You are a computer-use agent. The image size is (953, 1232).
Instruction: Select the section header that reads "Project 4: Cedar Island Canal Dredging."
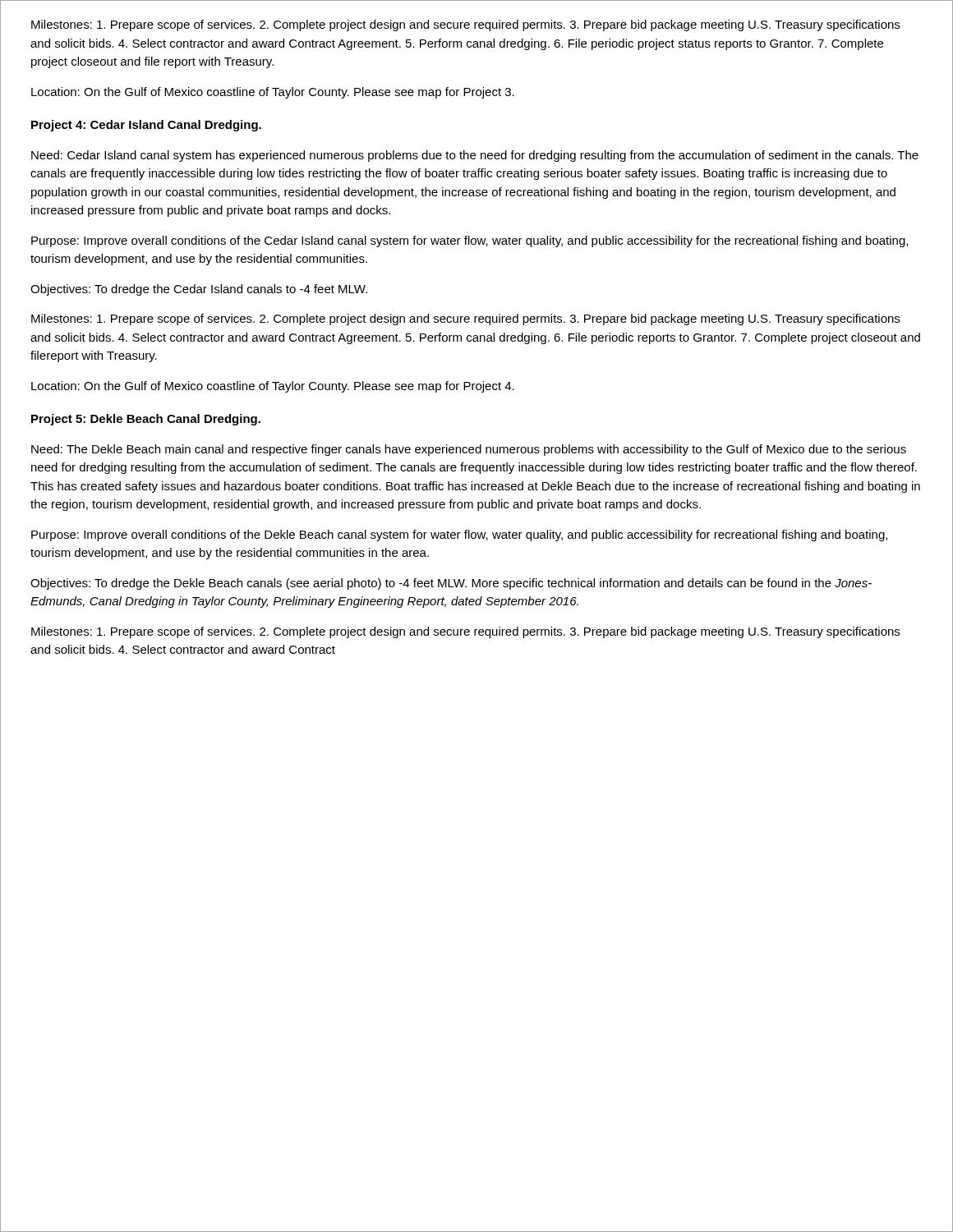(146, 124)
